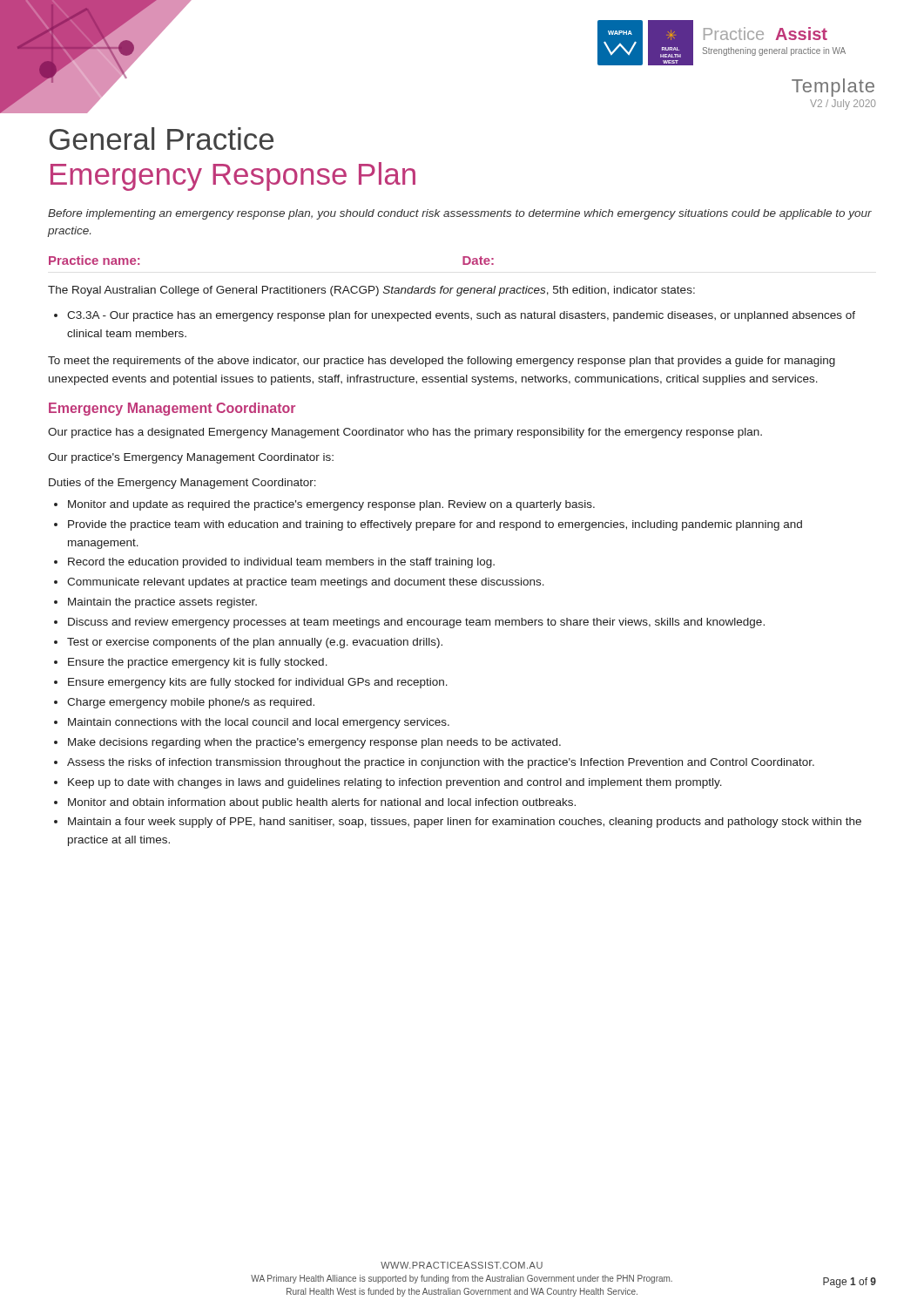Screen dimensions: 1307x924
Task: Select the list item that says "Monitor and obtain information"
Action: [x=322, y=802]
